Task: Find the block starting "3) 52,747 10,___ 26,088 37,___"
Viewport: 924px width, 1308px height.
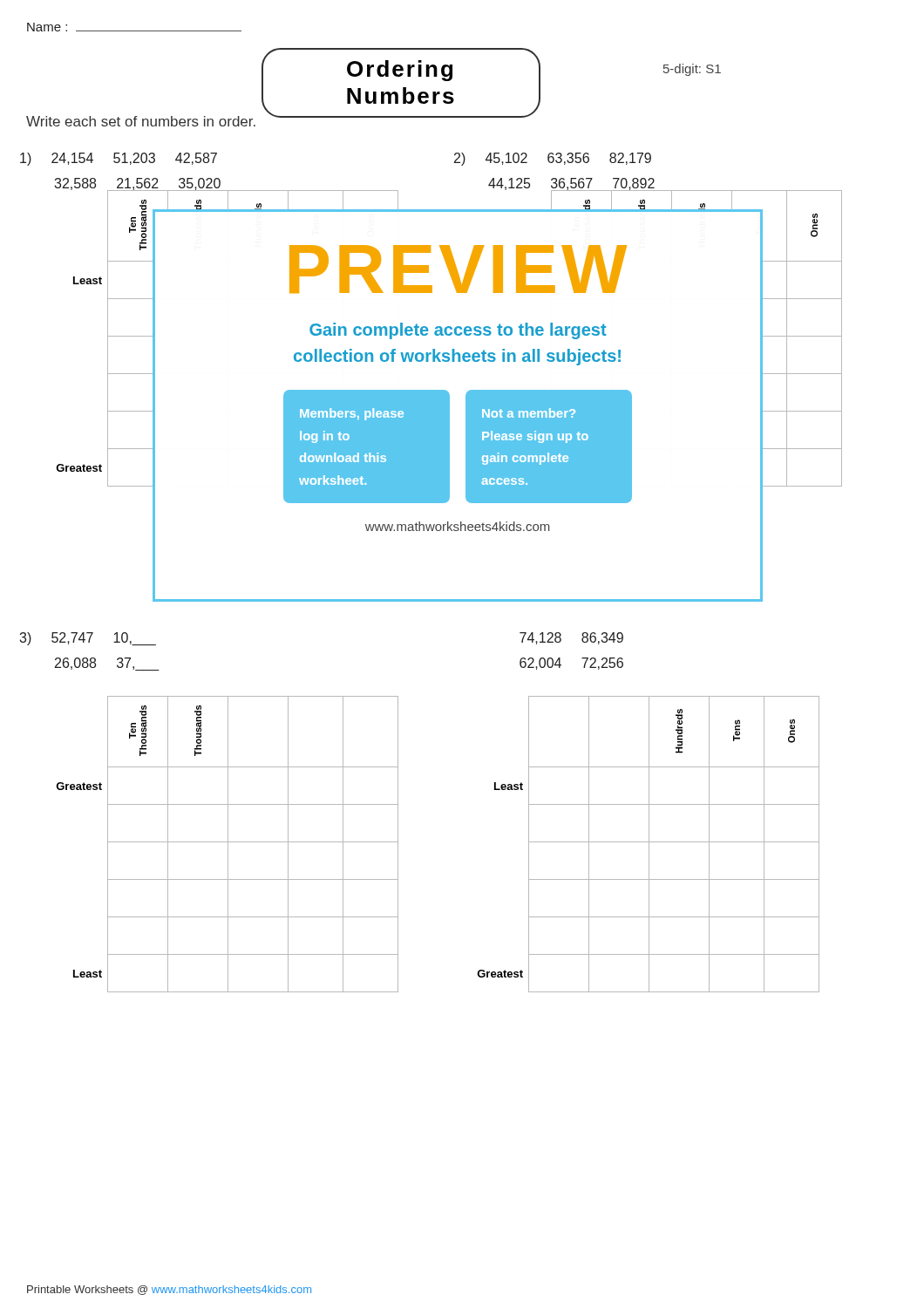Action: click(x=89, y=650)
